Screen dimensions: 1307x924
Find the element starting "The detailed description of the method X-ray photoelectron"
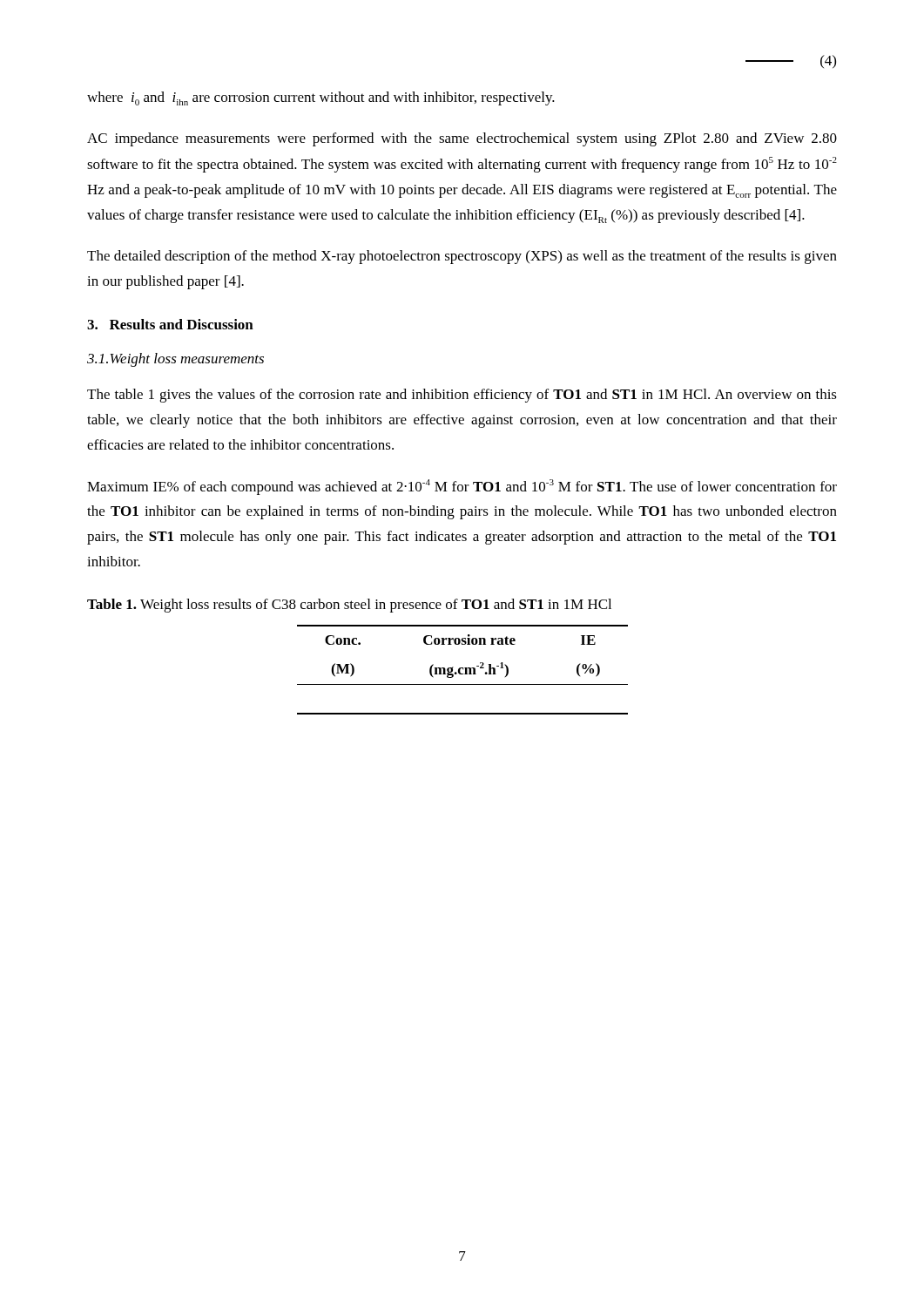(462, 269)
